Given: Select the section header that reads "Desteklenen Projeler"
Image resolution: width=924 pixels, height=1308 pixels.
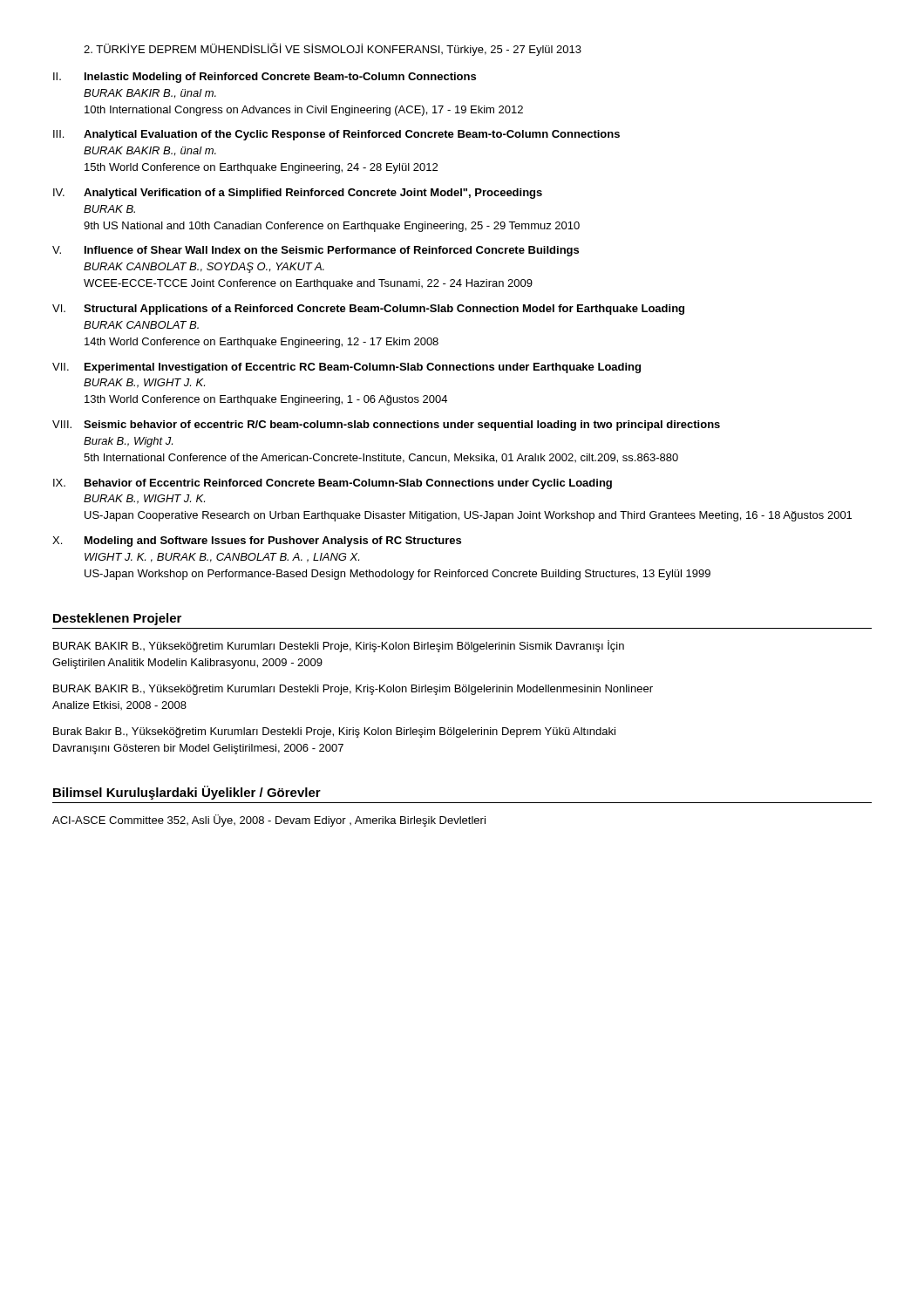Looking at the screenshot, I should 117,618.
